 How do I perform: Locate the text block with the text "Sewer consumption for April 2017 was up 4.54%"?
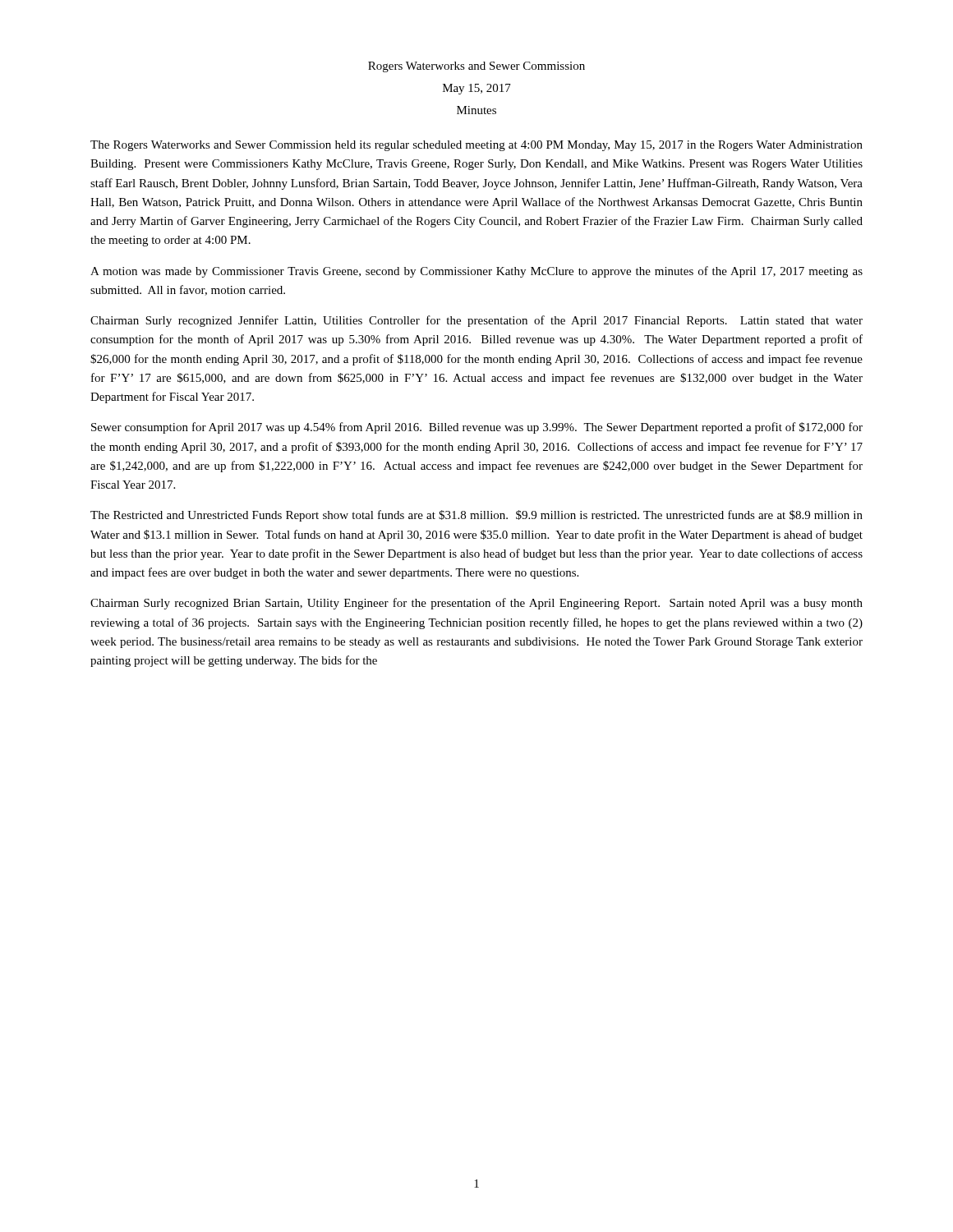[x=476, y=456]
